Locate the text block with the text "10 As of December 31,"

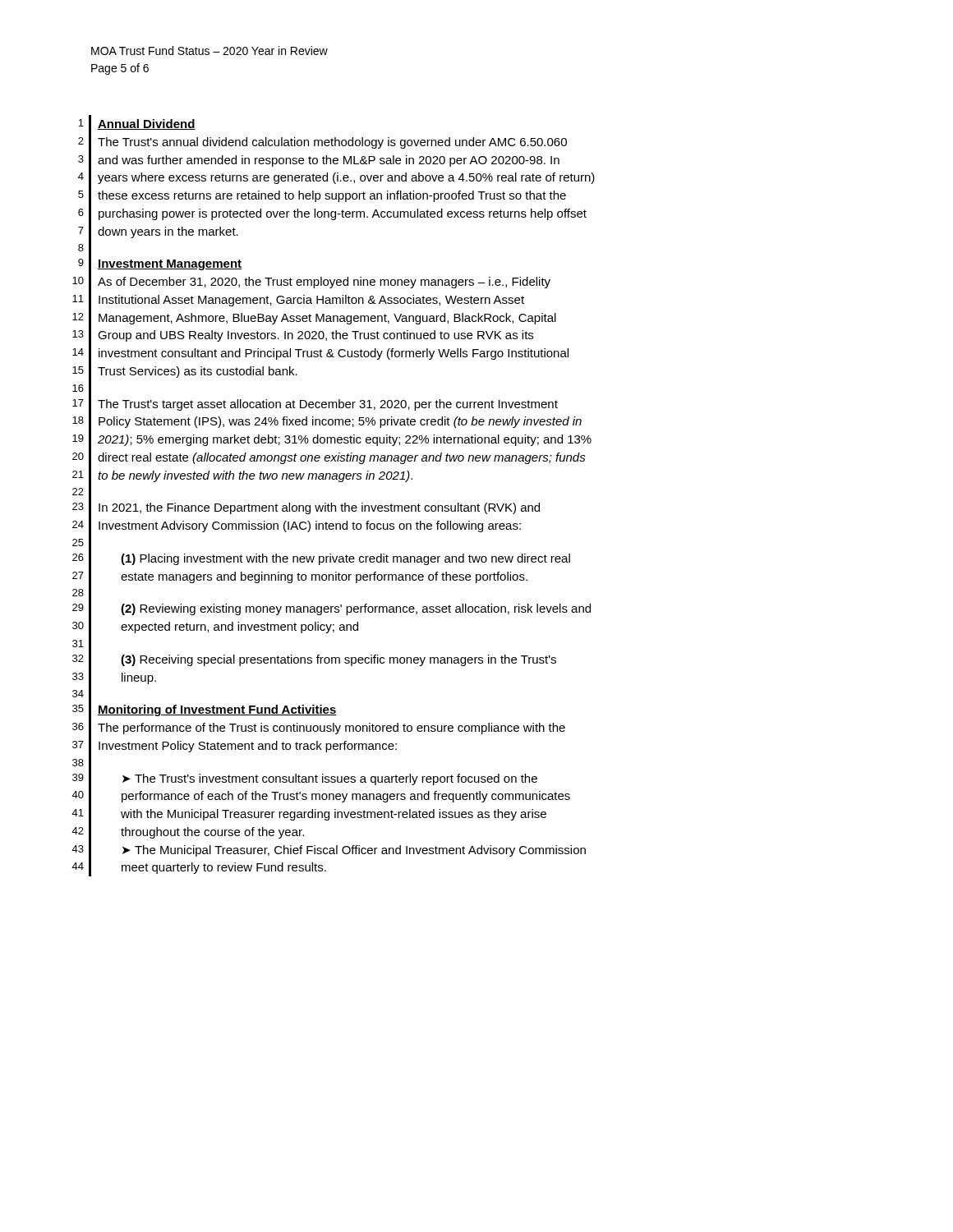[x=476, y=326]
